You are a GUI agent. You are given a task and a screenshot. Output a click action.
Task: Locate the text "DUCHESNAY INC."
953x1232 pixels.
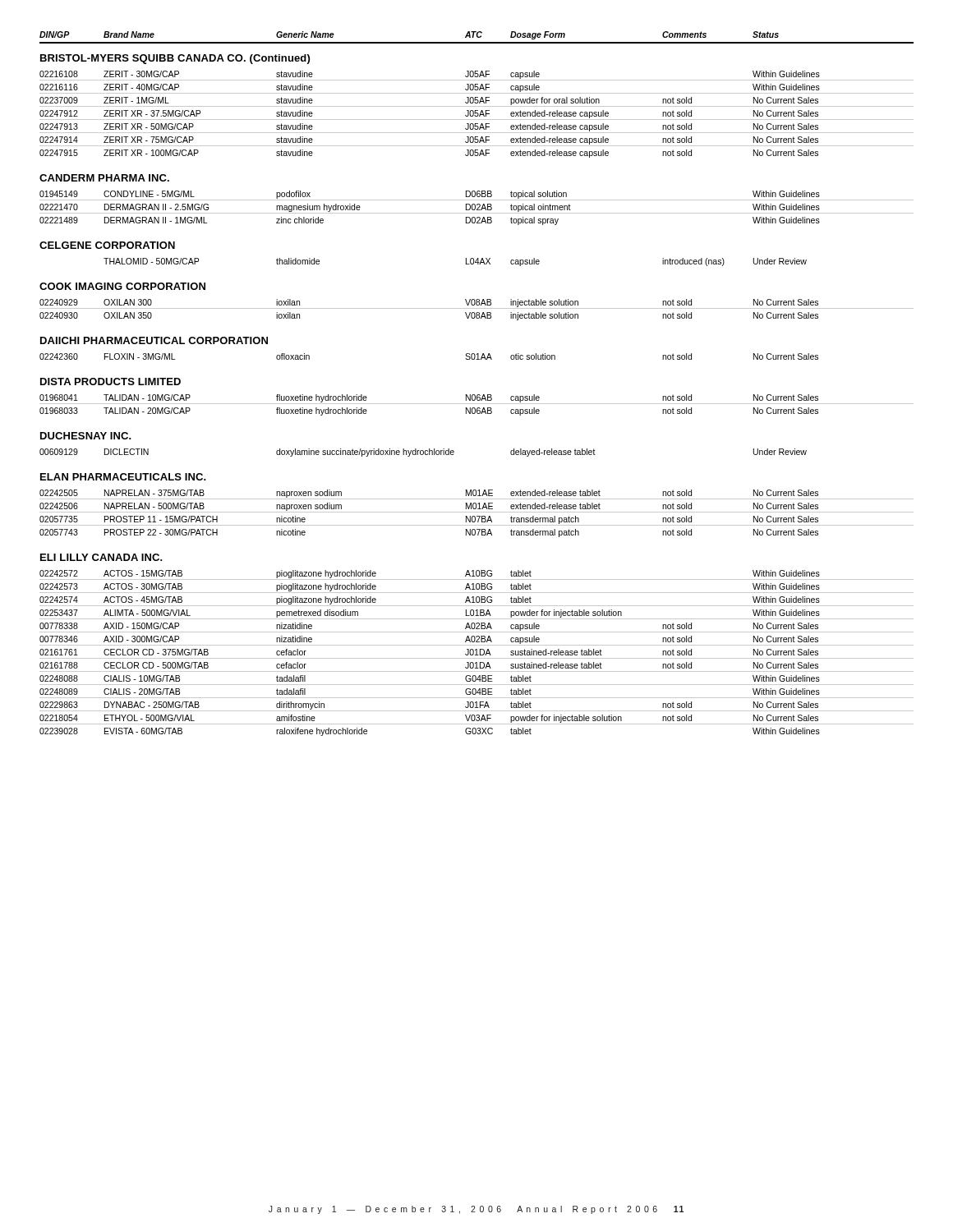coord(86,436)
